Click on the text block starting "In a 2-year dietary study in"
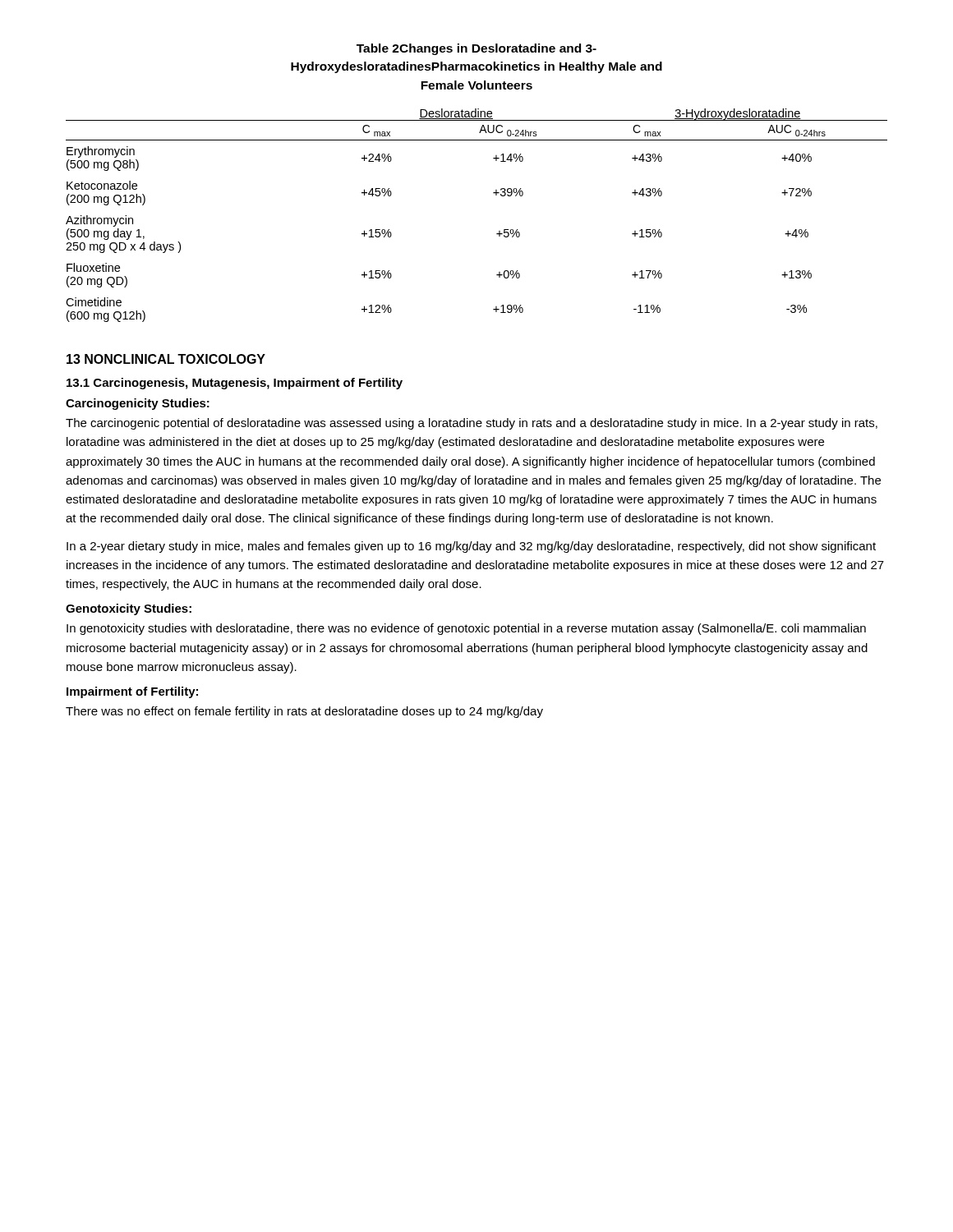The height and width of the screenshot is (1232, 953). point(475,565)
